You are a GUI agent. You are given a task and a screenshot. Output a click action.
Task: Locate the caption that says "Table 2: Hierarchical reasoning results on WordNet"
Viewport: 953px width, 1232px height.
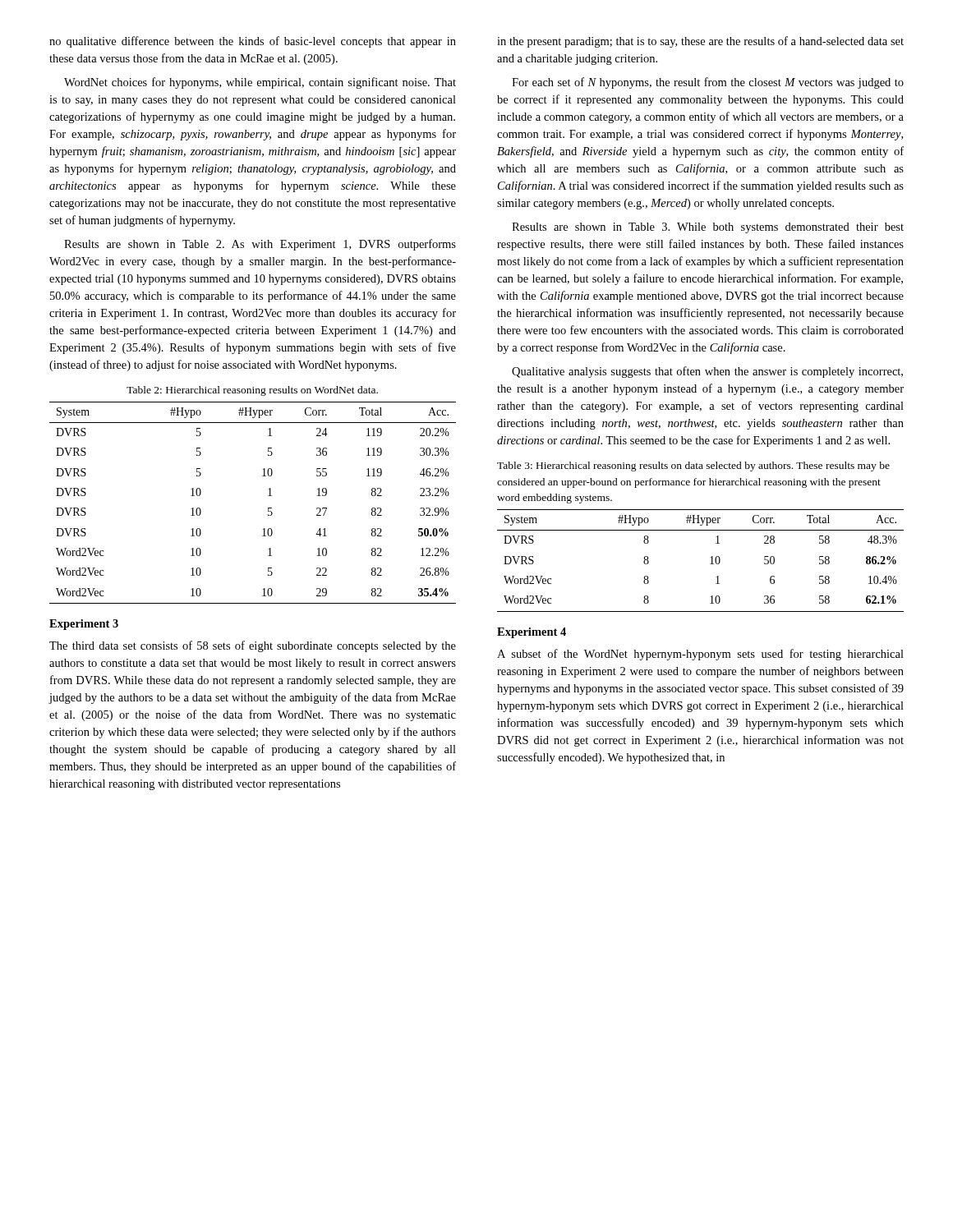click(x=253, y=390)
